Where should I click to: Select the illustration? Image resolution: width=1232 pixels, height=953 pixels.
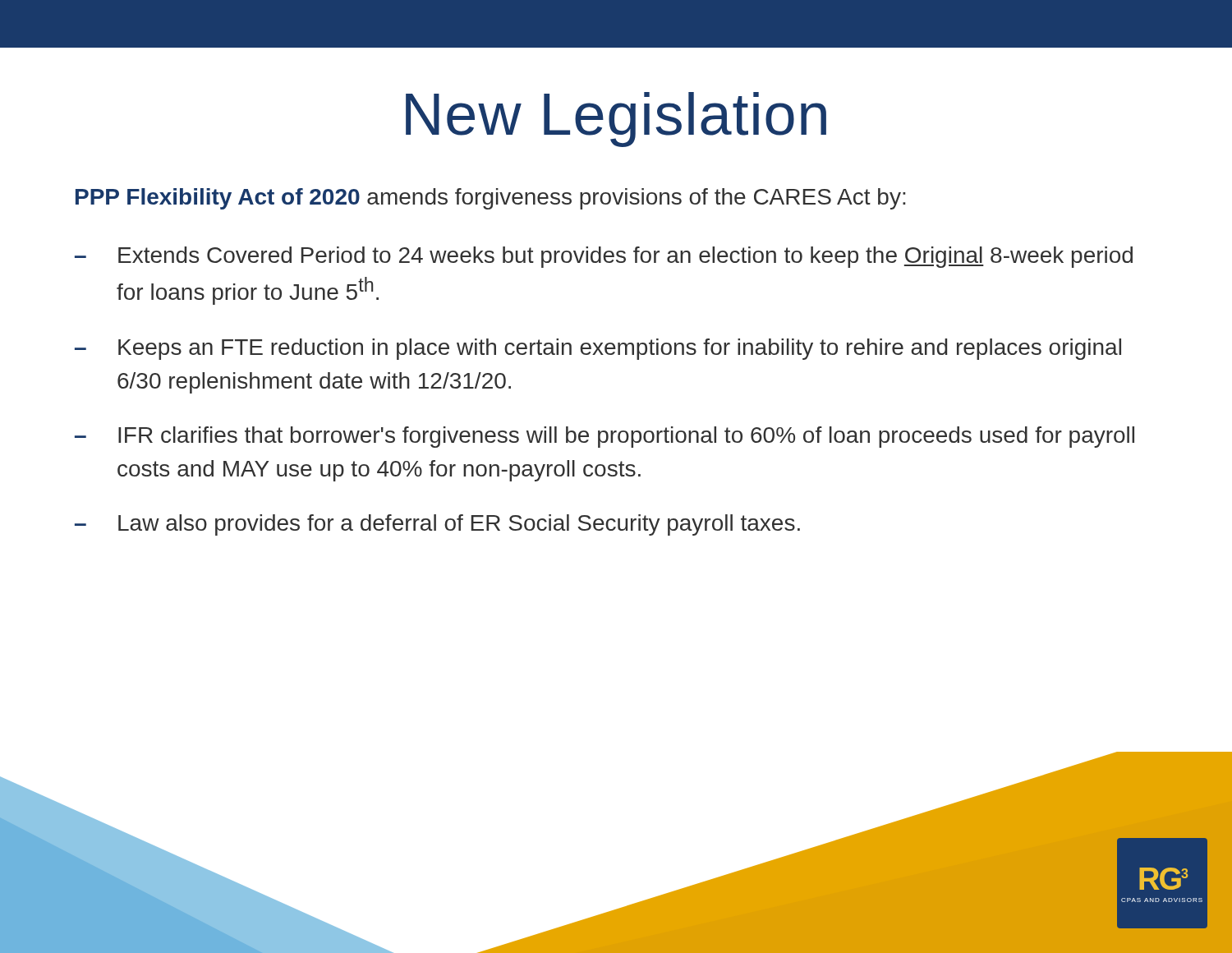point(616,852)
